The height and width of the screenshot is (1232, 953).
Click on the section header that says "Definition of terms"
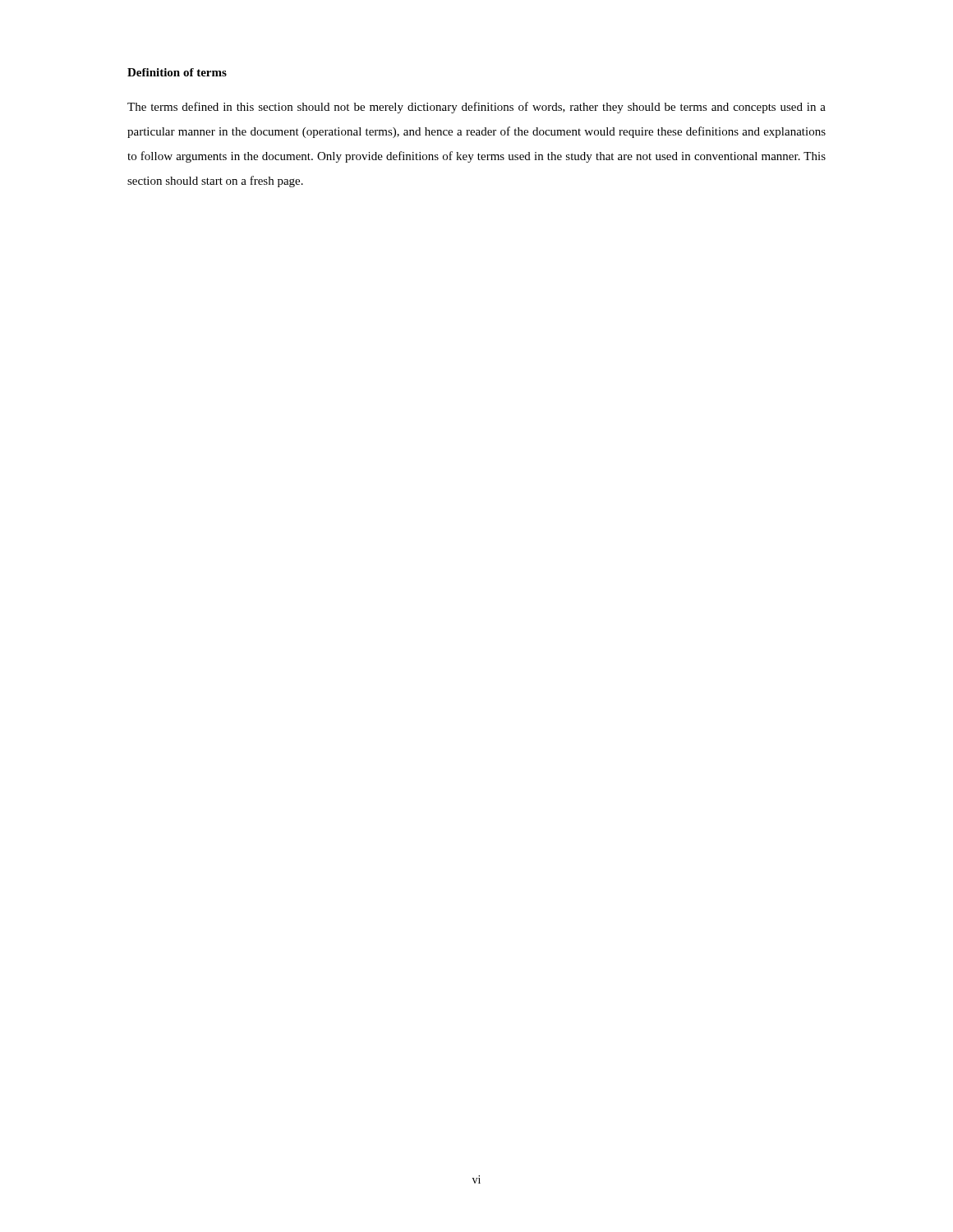coord(177,72)
